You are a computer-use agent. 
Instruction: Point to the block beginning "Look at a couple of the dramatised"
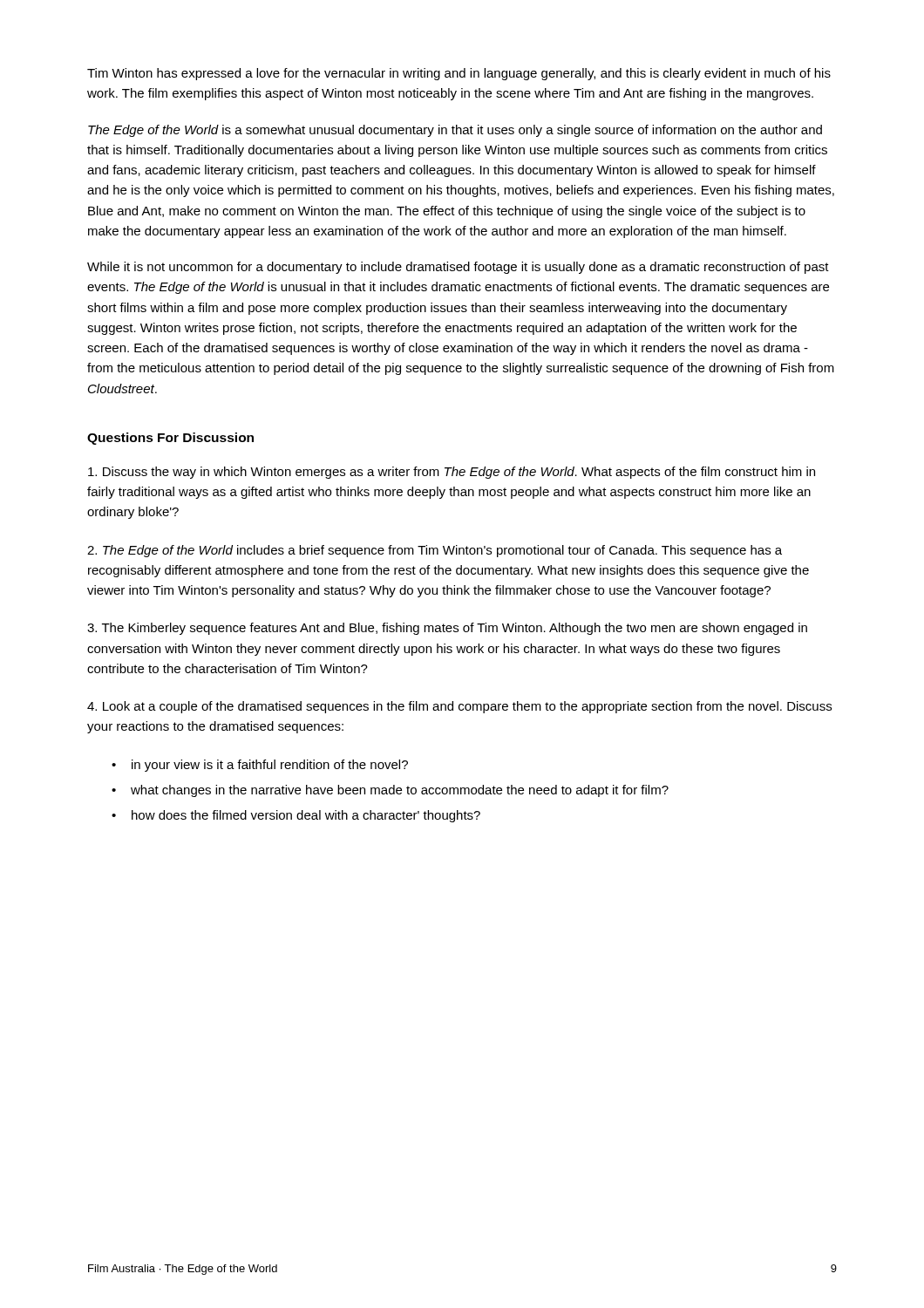[x=460, y=716]
